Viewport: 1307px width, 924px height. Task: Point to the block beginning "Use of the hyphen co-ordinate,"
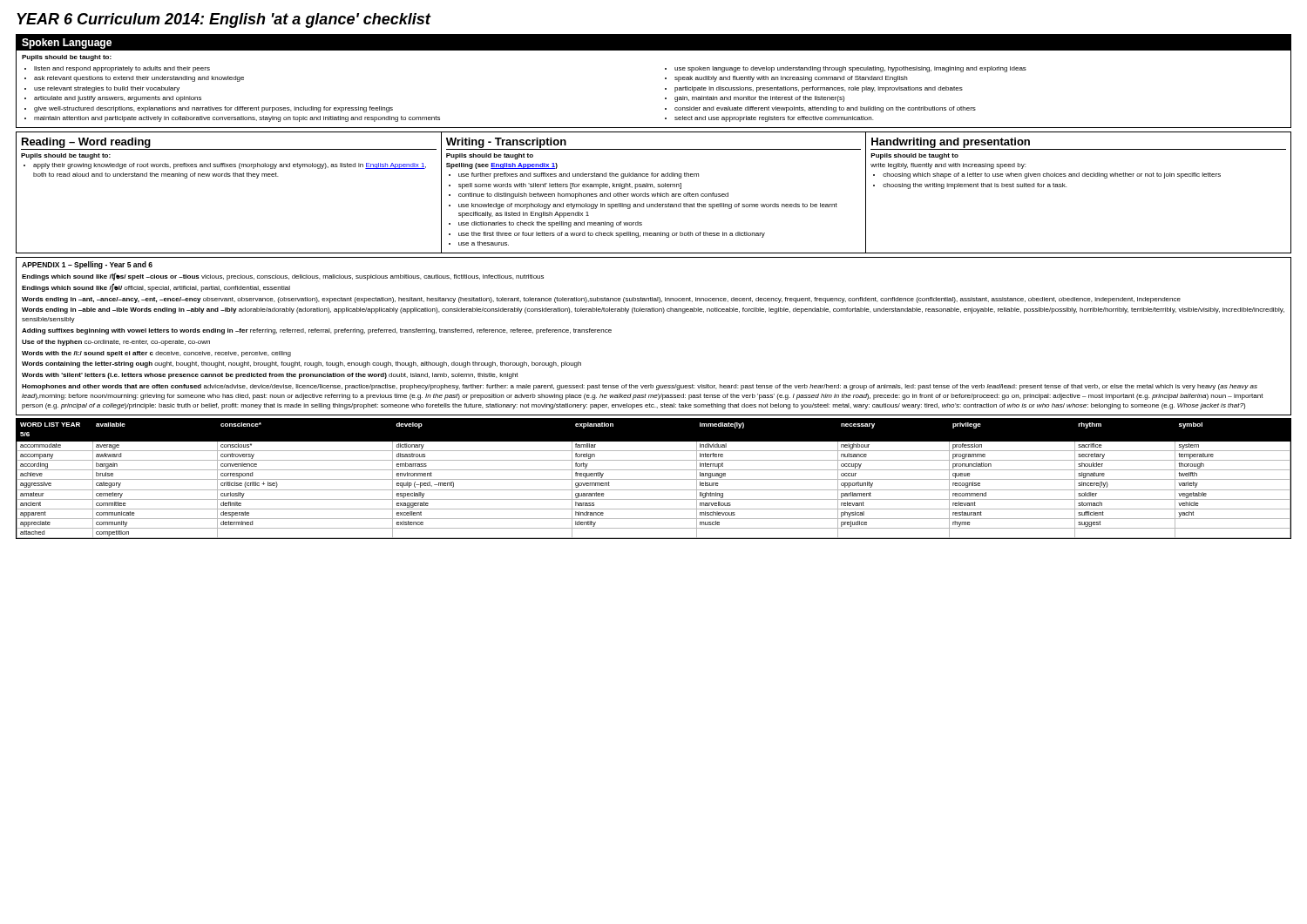pos(116,343)
